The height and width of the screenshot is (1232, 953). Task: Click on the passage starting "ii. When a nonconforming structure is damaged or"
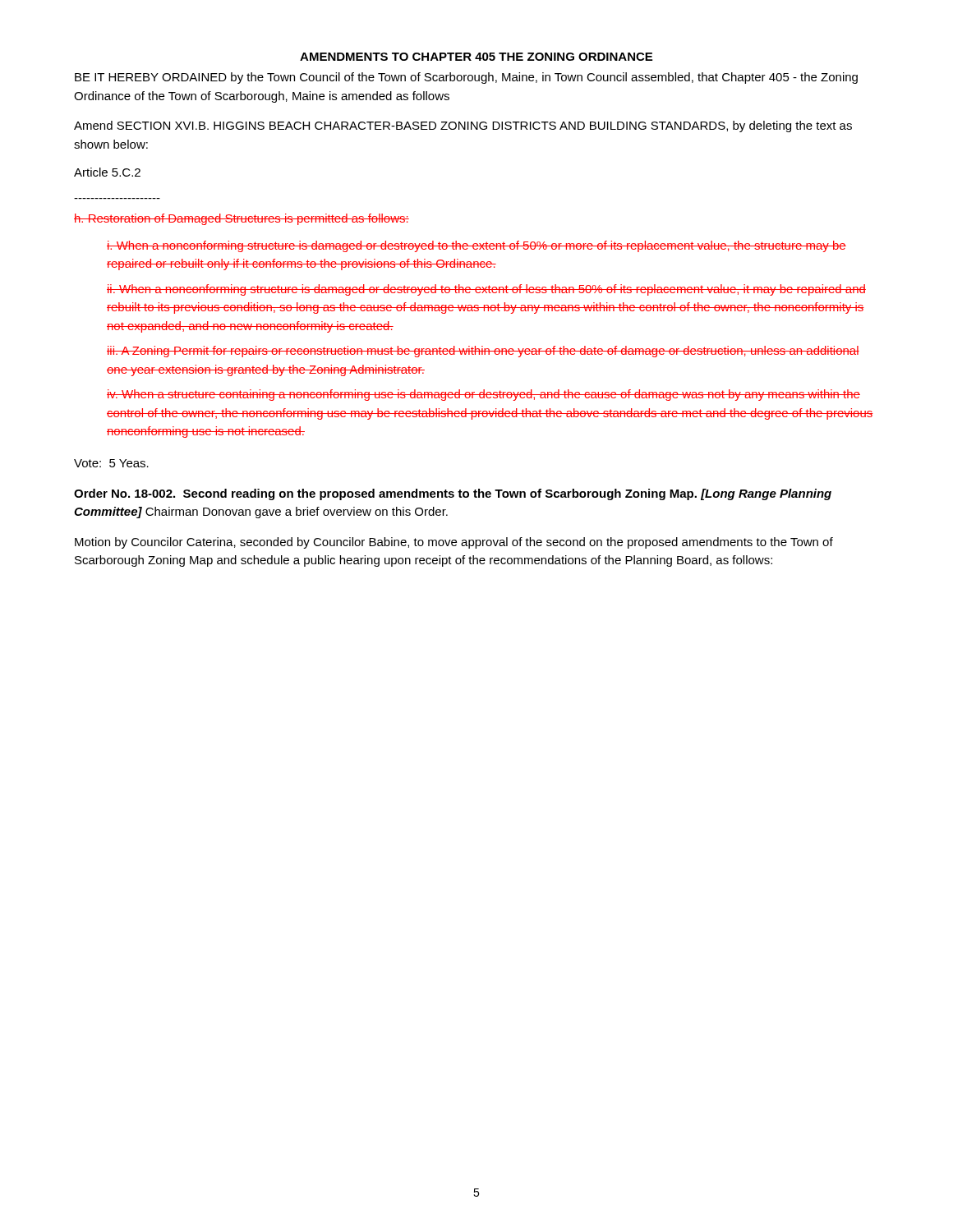click(486, 307)
